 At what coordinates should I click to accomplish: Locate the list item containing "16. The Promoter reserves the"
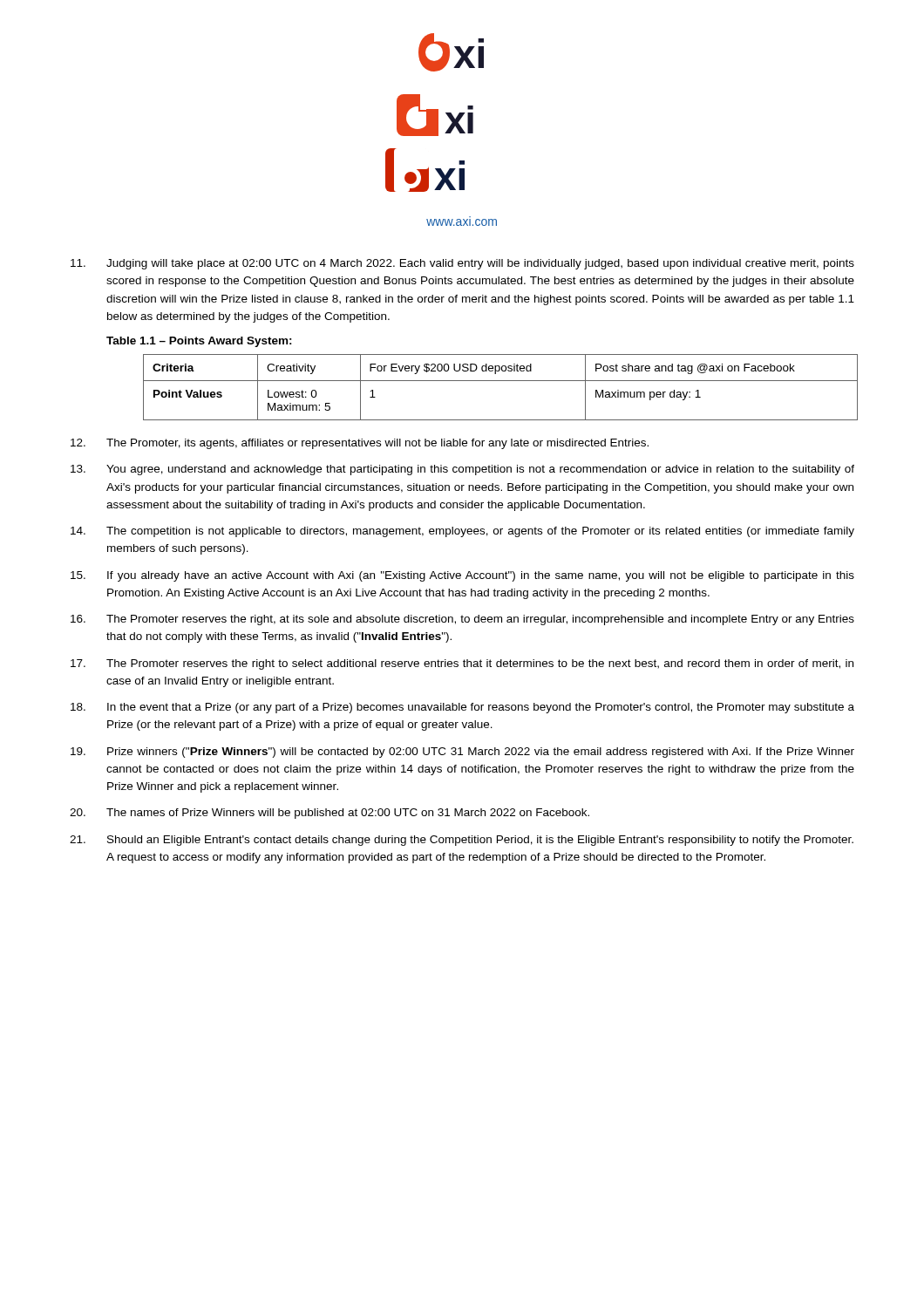tap(462, 628)
